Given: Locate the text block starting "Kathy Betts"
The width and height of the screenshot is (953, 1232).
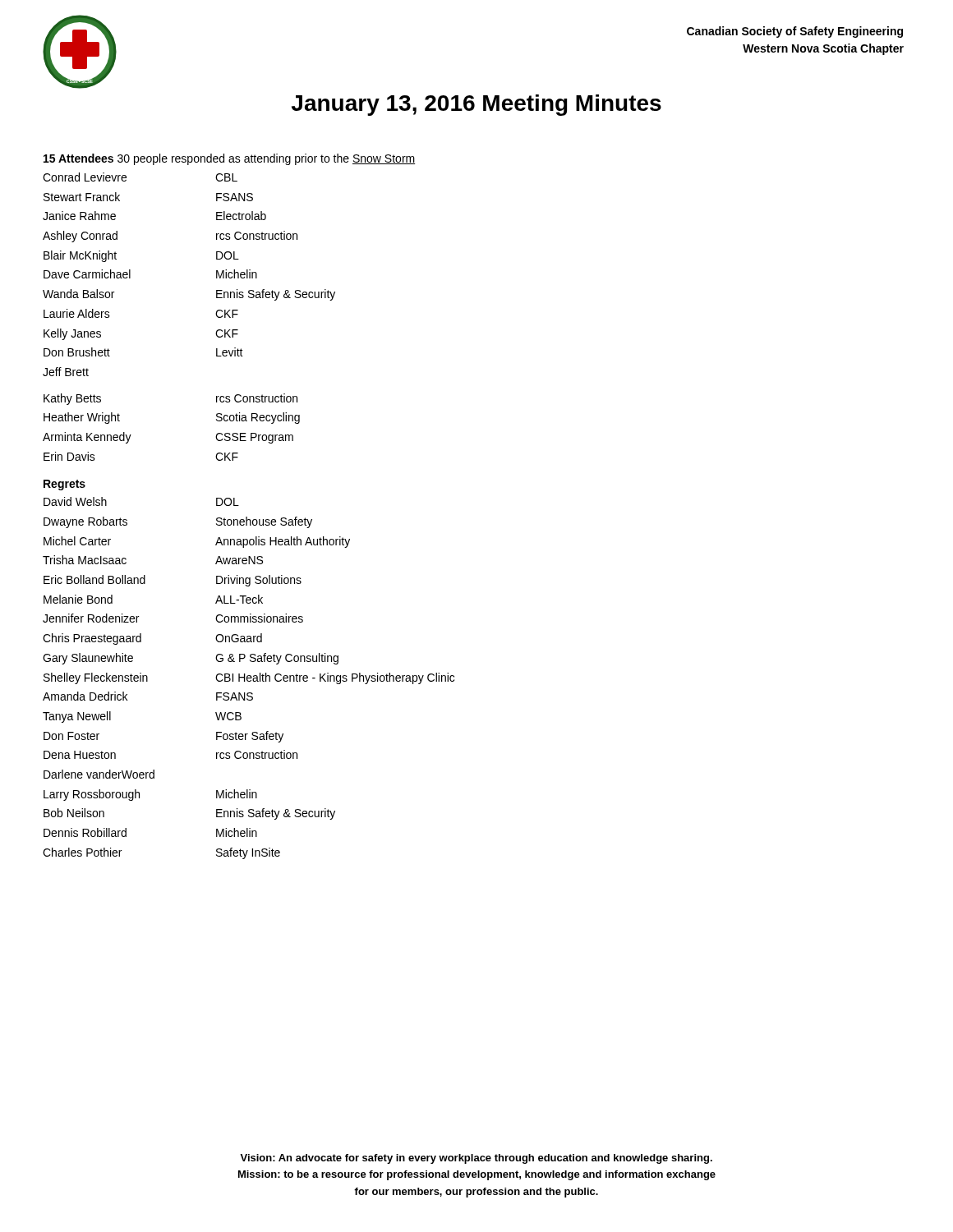Looking at the screenshot, I should click(x=72, y=398).
